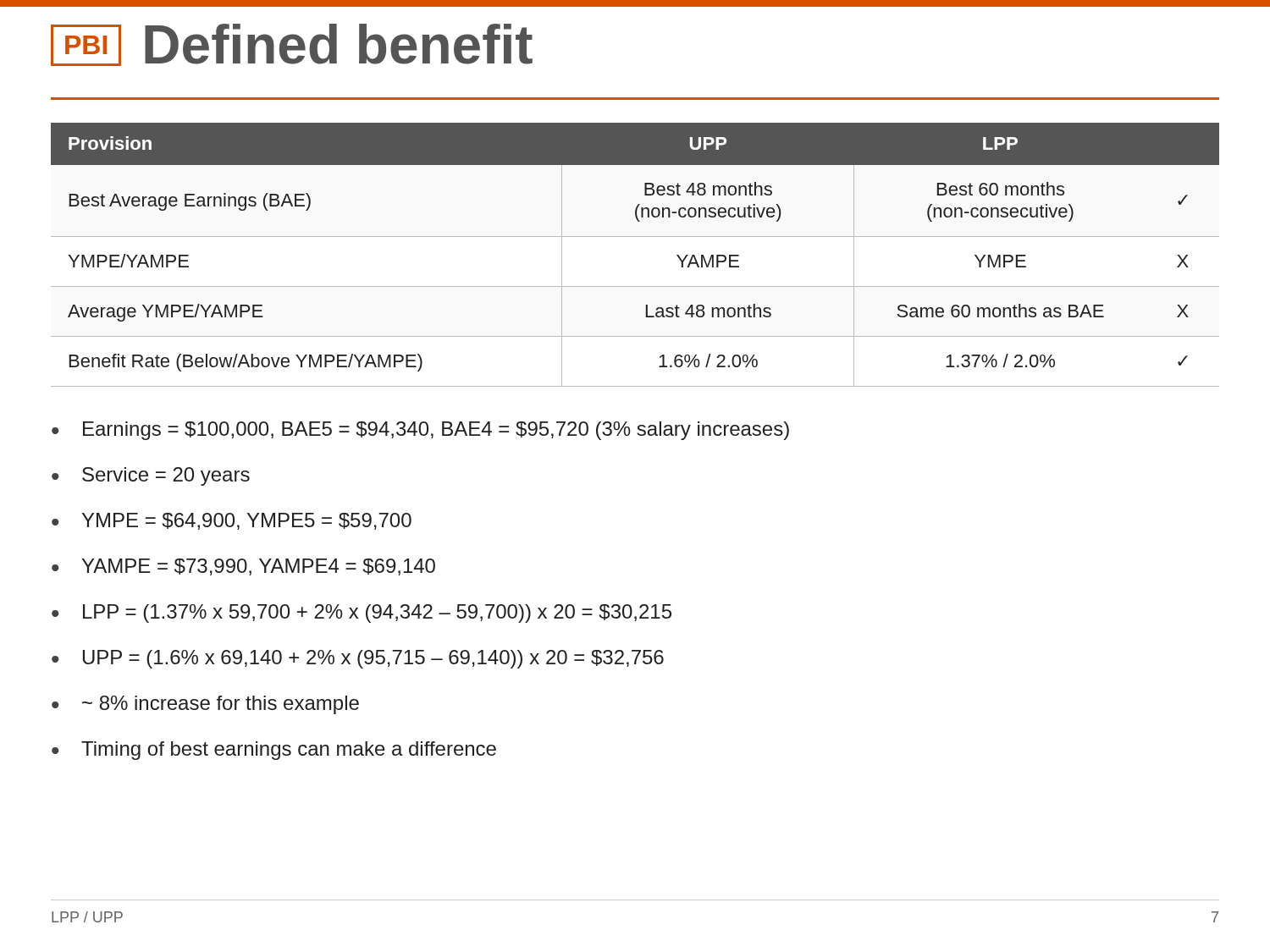Navigate to the block starting "• Earnings = $100,000, BAE5"
Image resolution: width=1270 pixels, height=952 pixels.
(x=627, y=432)
